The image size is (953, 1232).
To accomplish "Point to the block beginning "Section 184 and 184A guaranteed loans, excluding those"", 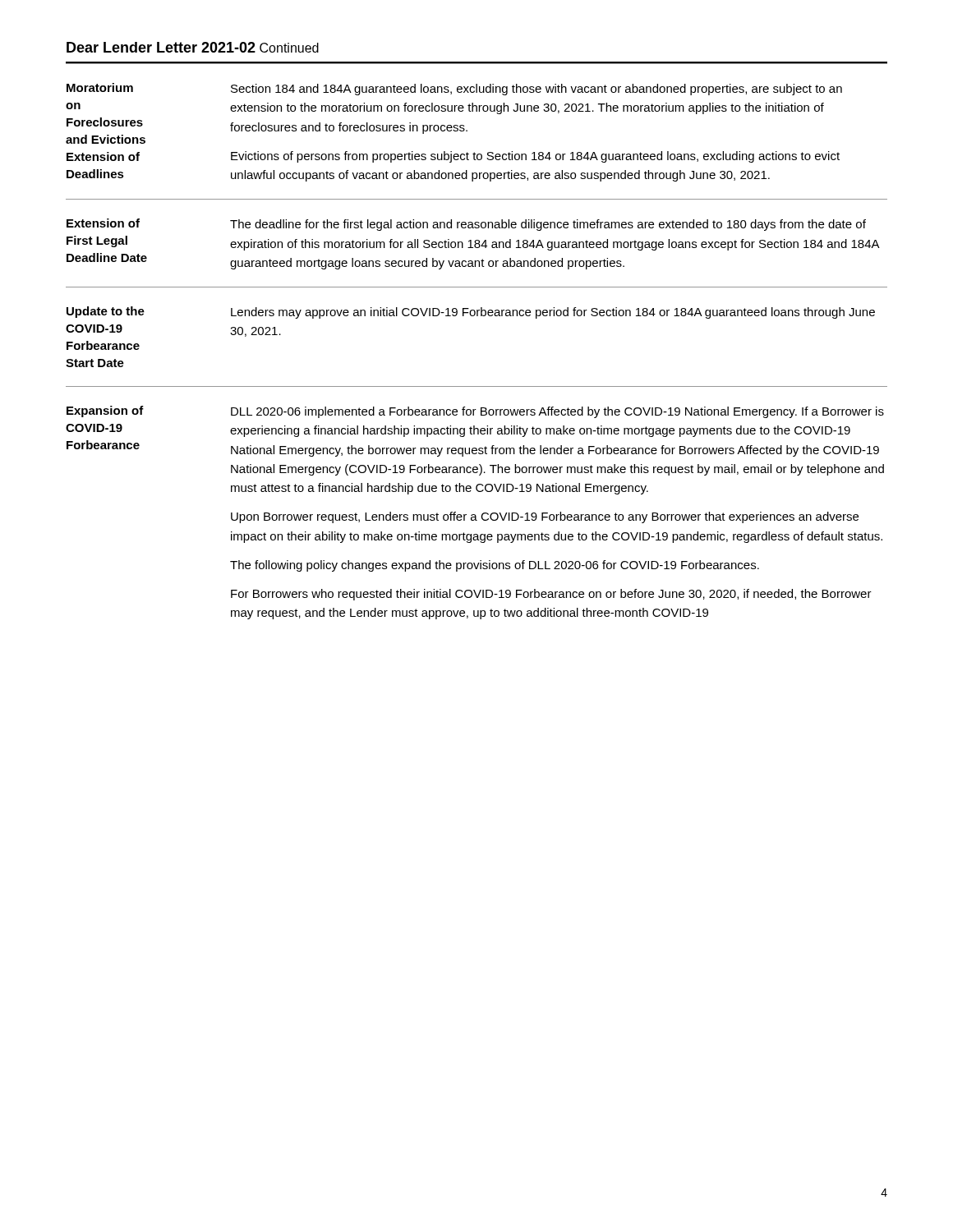I will coord(536,90).
